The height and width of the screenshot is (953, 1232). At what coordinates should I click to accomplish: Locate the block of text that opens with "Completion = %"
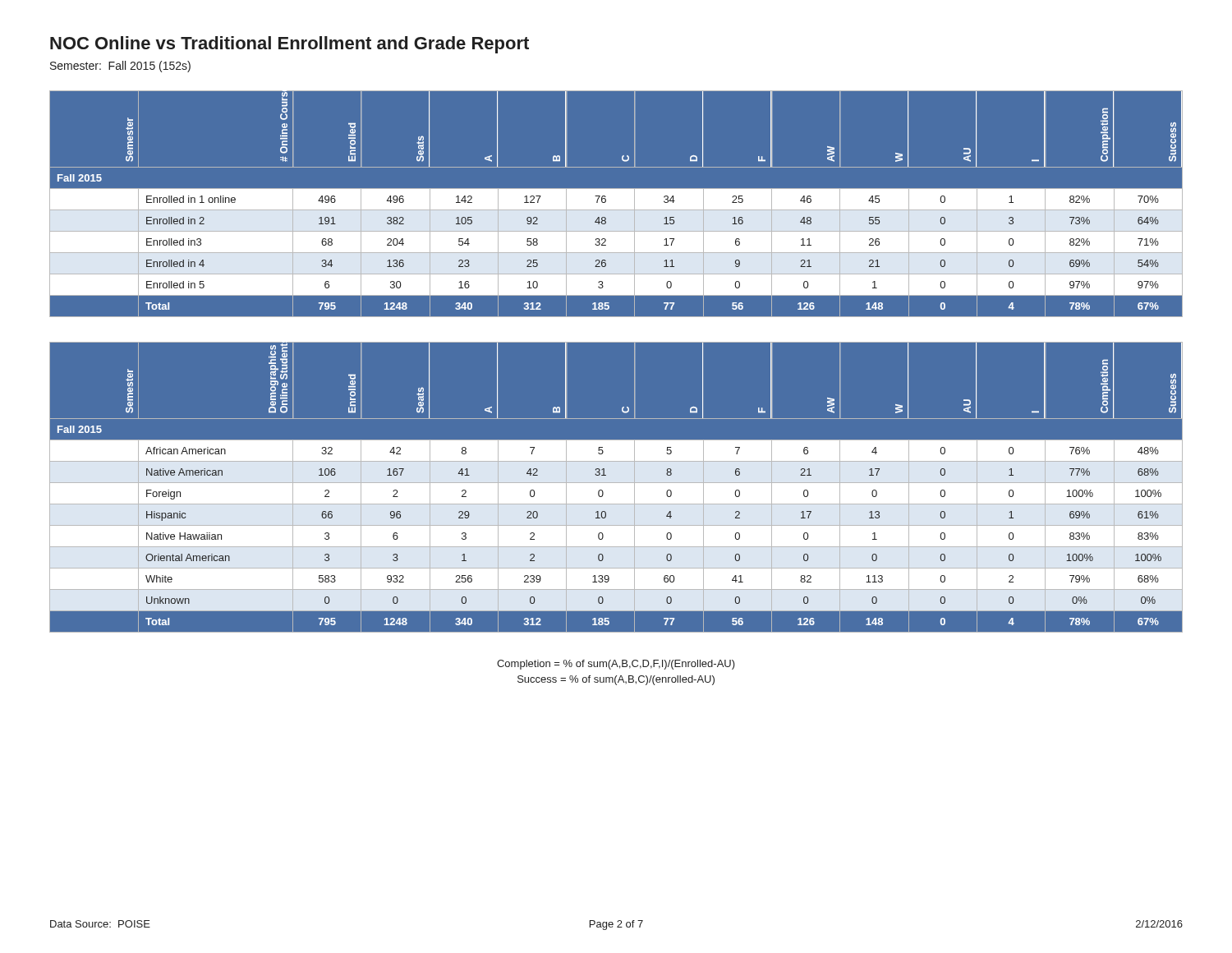pos(616,663)
